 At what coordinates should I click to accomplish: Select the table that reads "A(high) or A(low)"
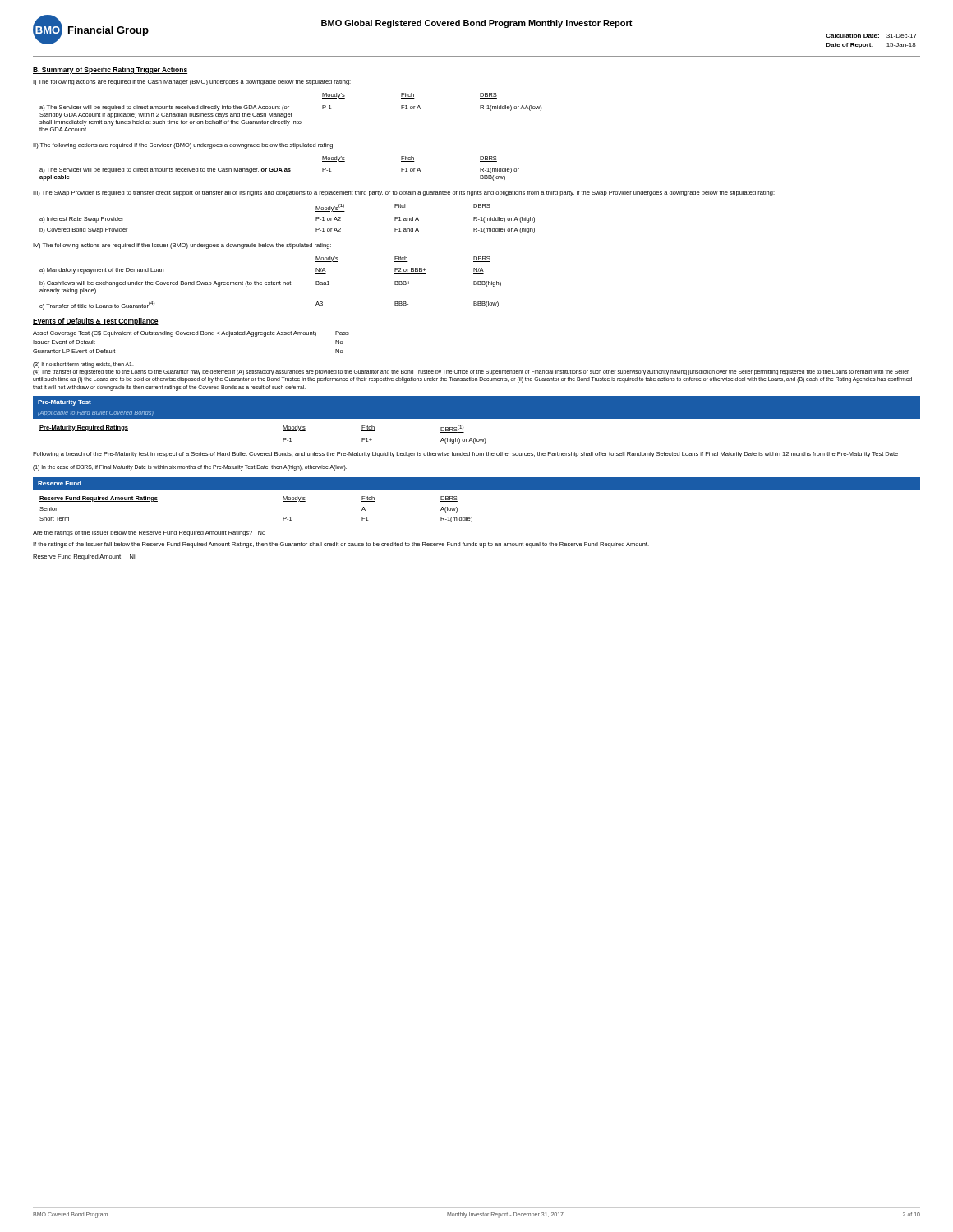click(x=476, y=434)
